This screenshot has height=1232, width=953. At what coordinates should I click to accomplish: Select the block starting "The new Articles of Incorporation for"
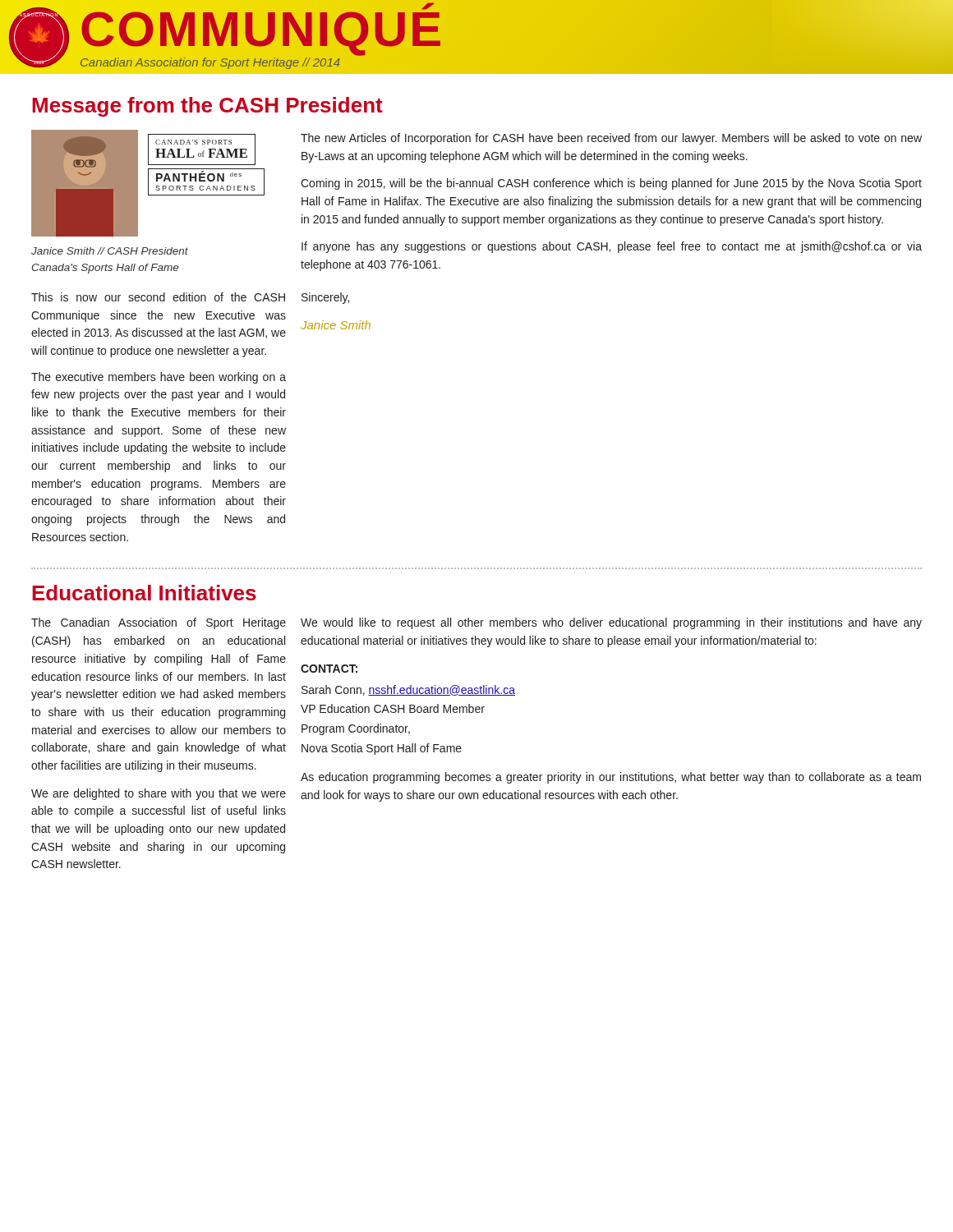coord(611,202)
